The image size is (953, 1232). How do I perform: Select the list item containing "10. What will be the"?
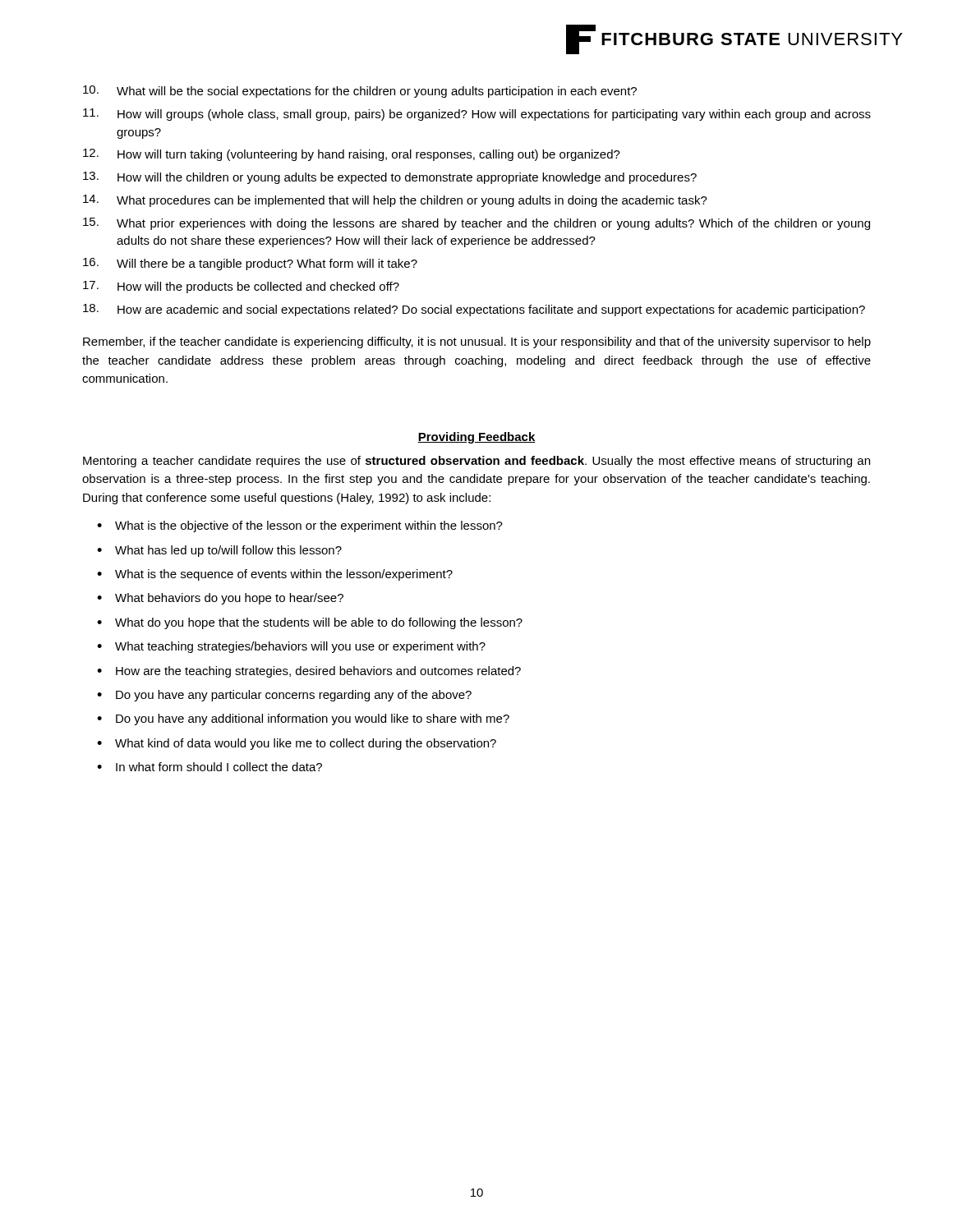(x=476, y=91)
